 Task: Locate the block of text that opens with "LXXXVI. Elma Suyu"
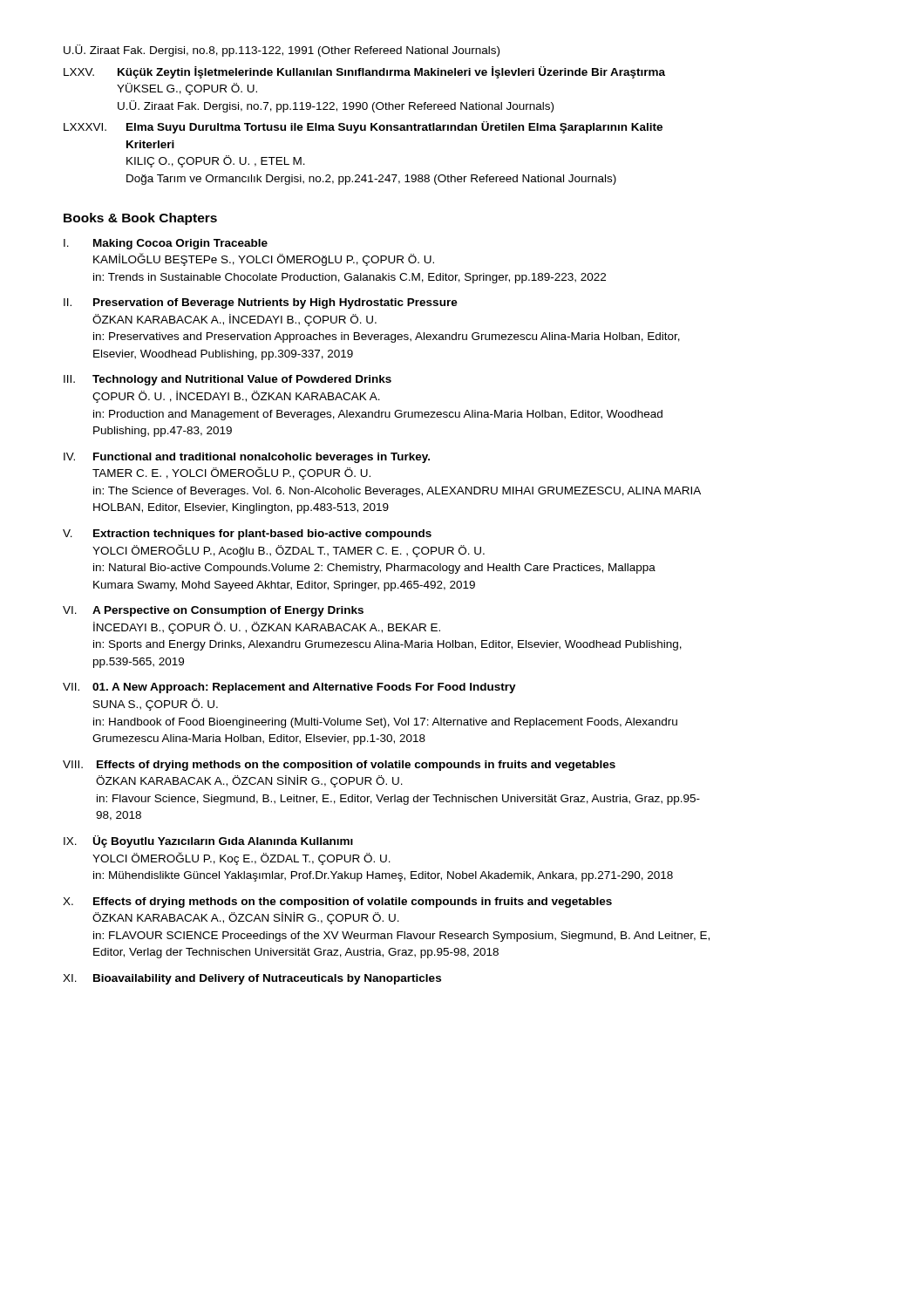(363, 127)
